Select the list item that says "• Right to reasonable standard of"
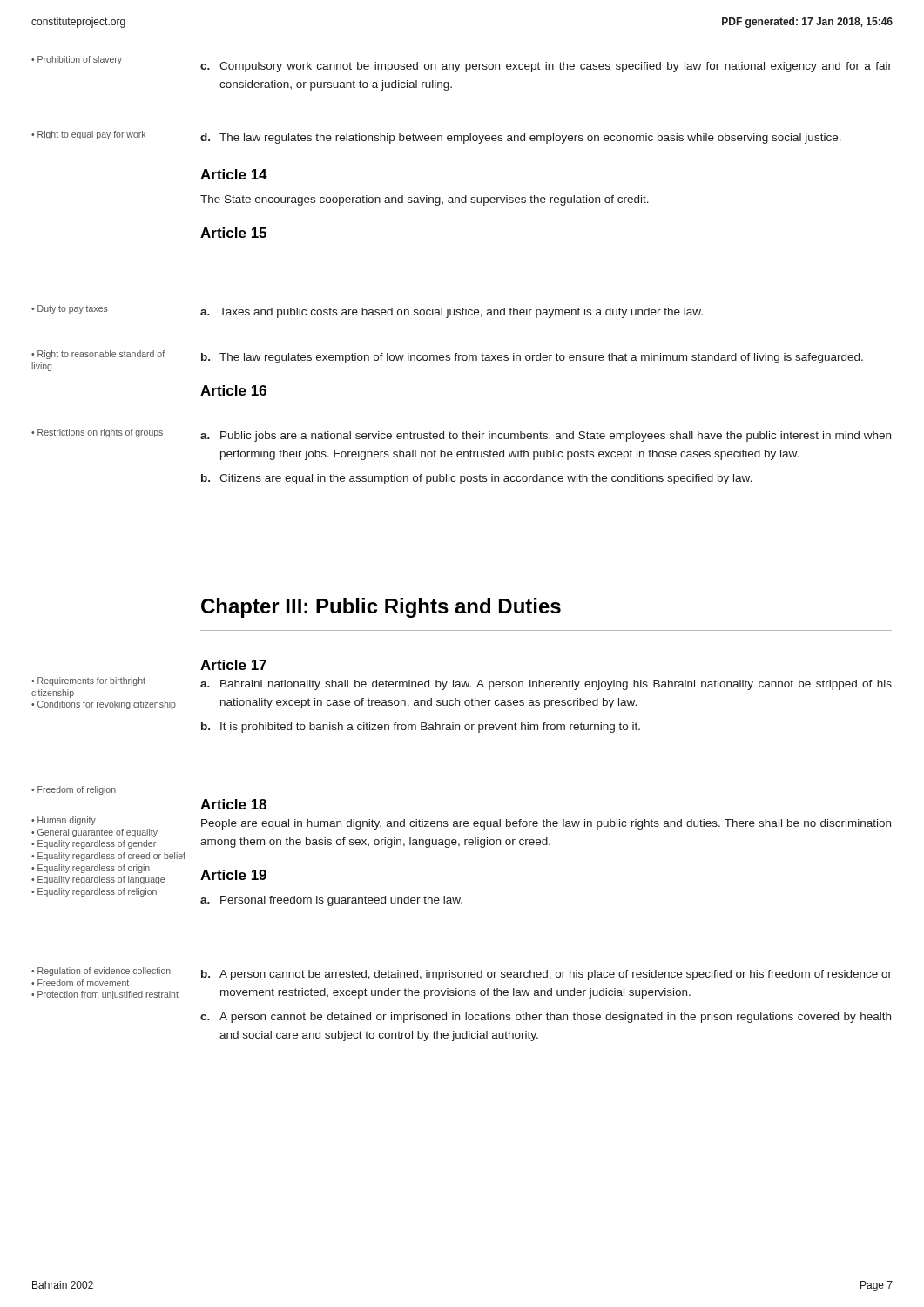 [98, 360]
